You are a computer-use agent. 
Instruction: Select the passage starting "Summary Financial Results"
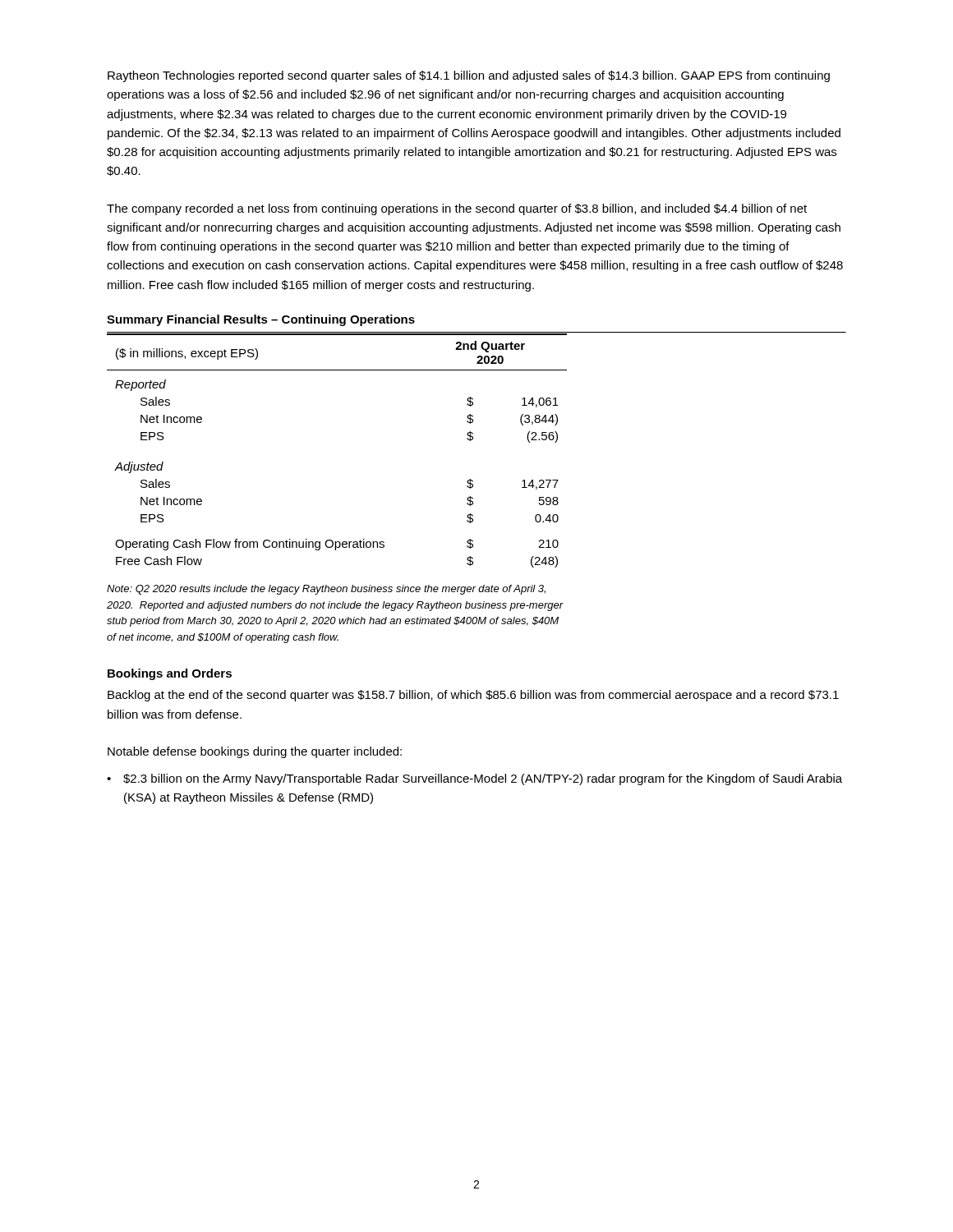tap(476, 441)
